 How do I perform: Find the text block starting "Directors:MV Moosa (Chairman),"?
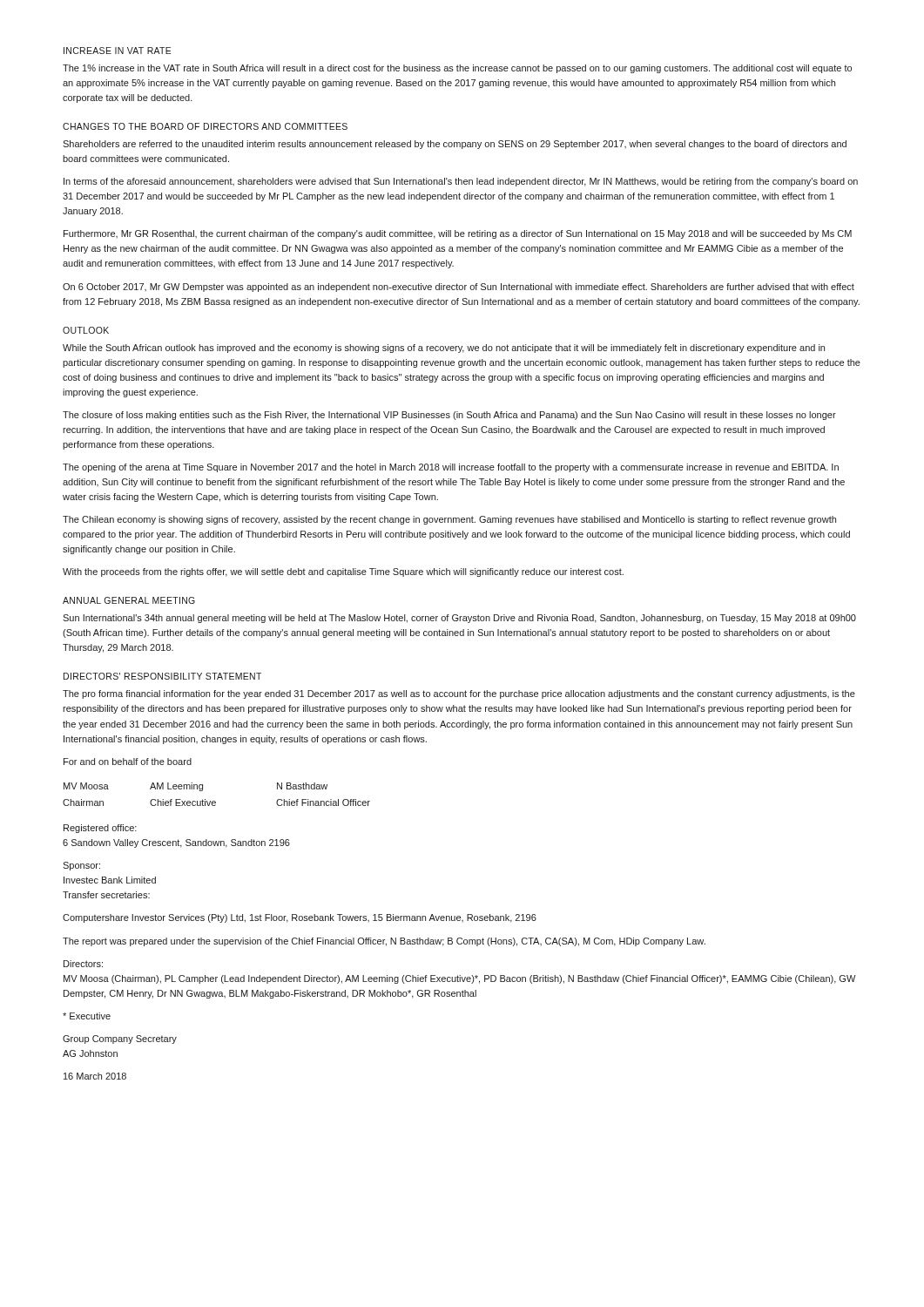click(459, 978)
